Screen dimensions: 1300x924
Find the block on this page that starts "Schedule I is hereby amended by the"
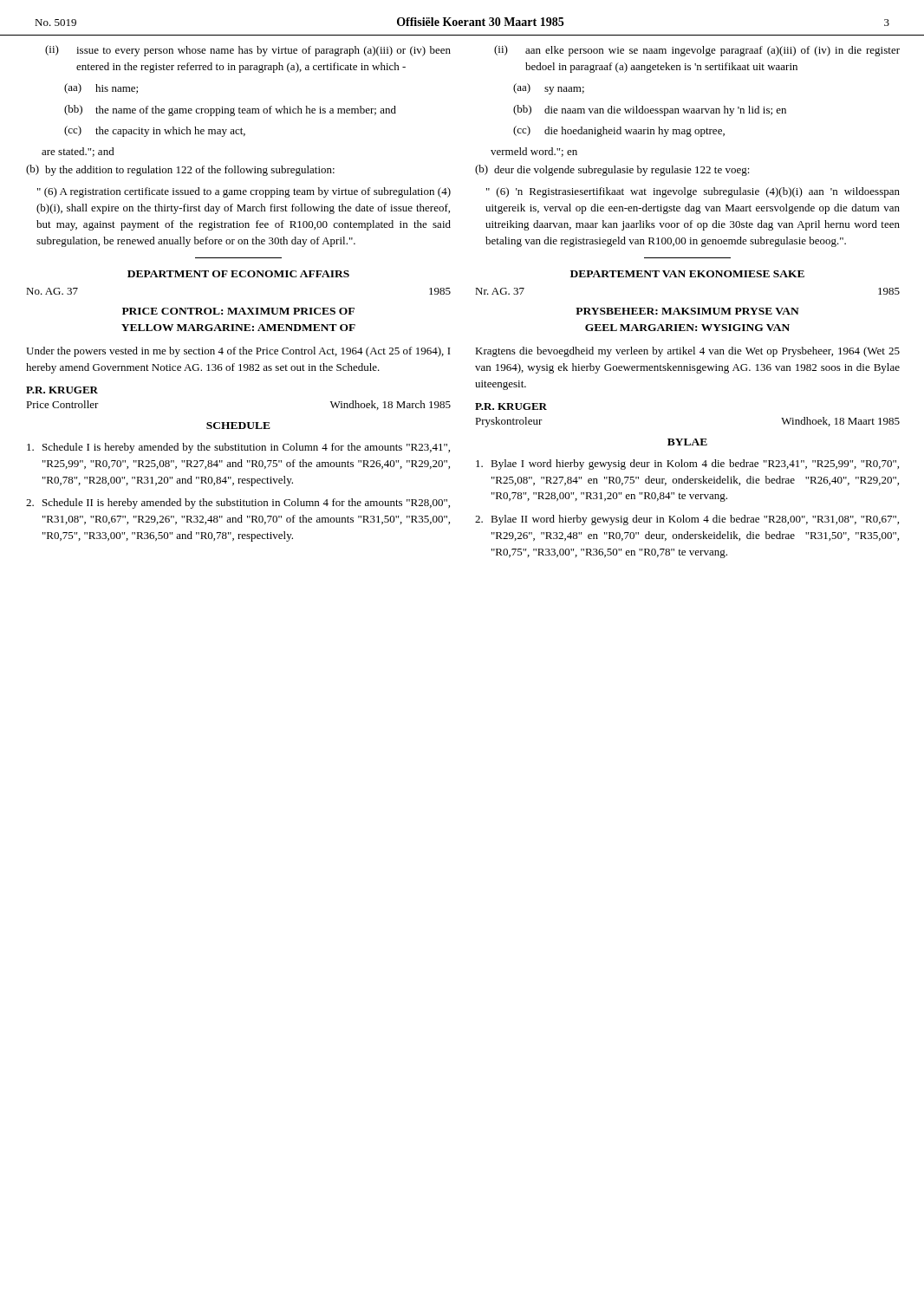tap(238, 464)
